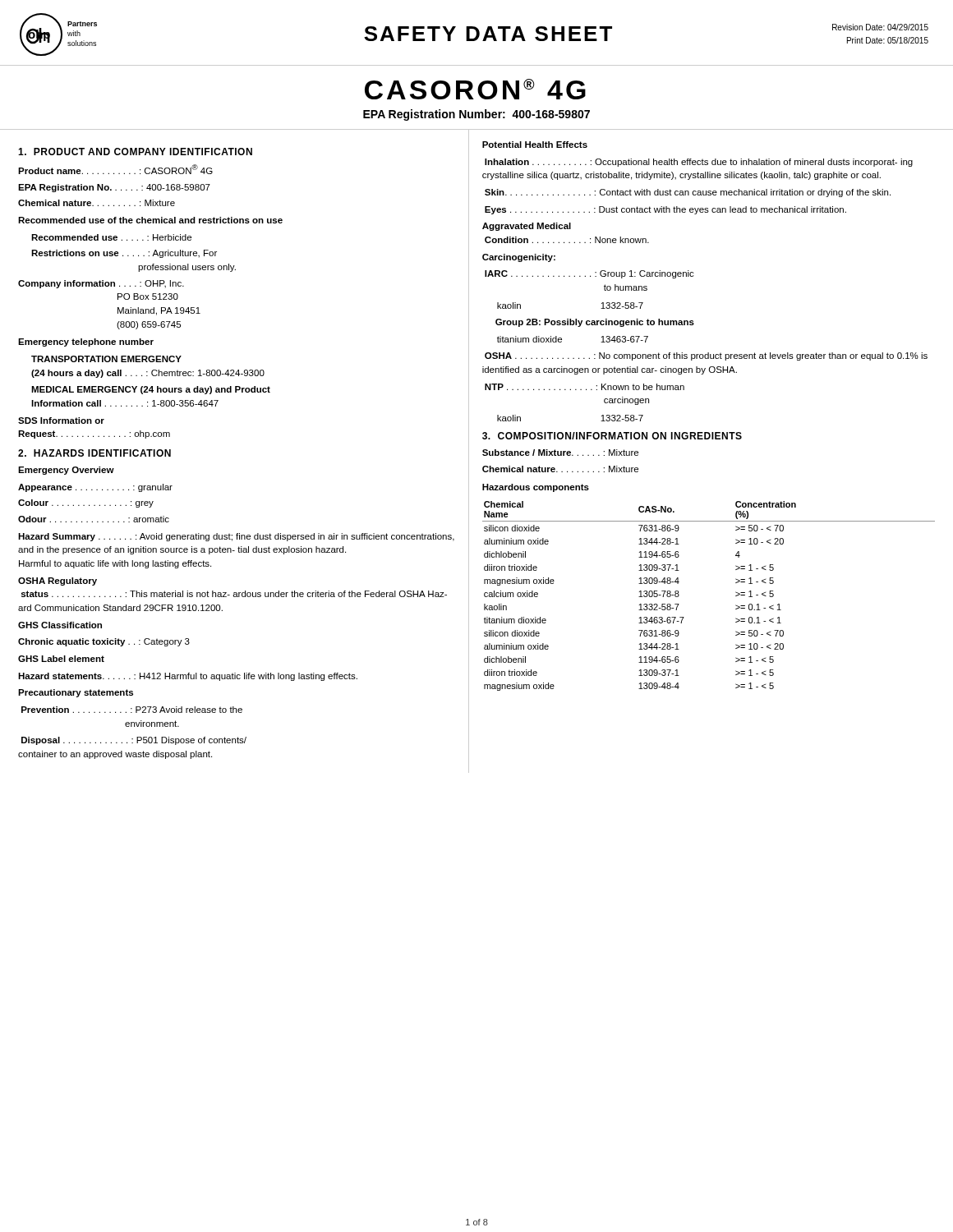Navigate to the element starting "Hazard Summary . . . ."
Screen dimensions: 1232x953
tap(236, 550)
